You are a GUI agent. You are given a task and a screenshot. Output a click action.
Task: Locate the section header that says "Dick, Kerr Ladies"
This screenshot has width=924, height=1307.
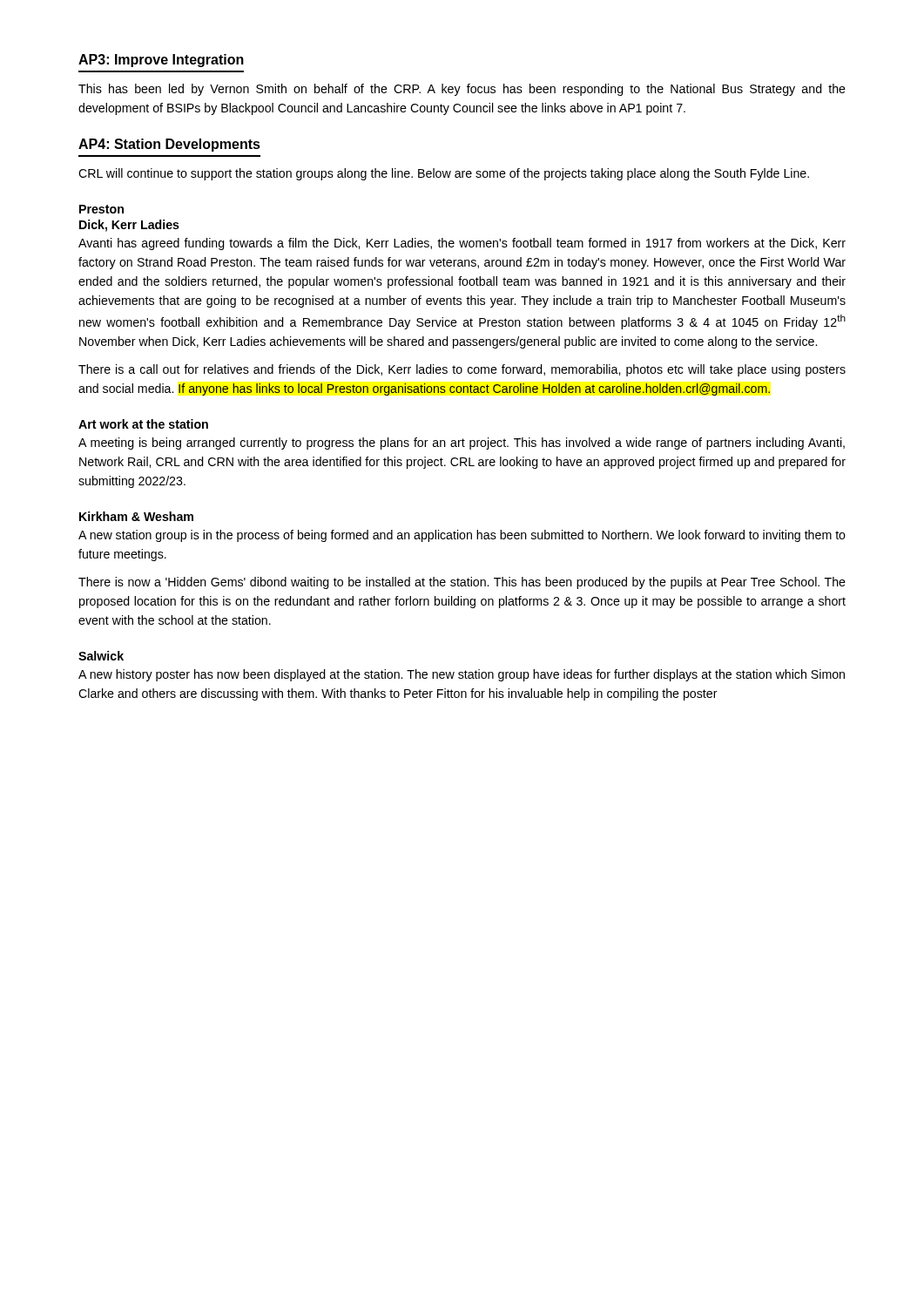(x=129, y=225)
